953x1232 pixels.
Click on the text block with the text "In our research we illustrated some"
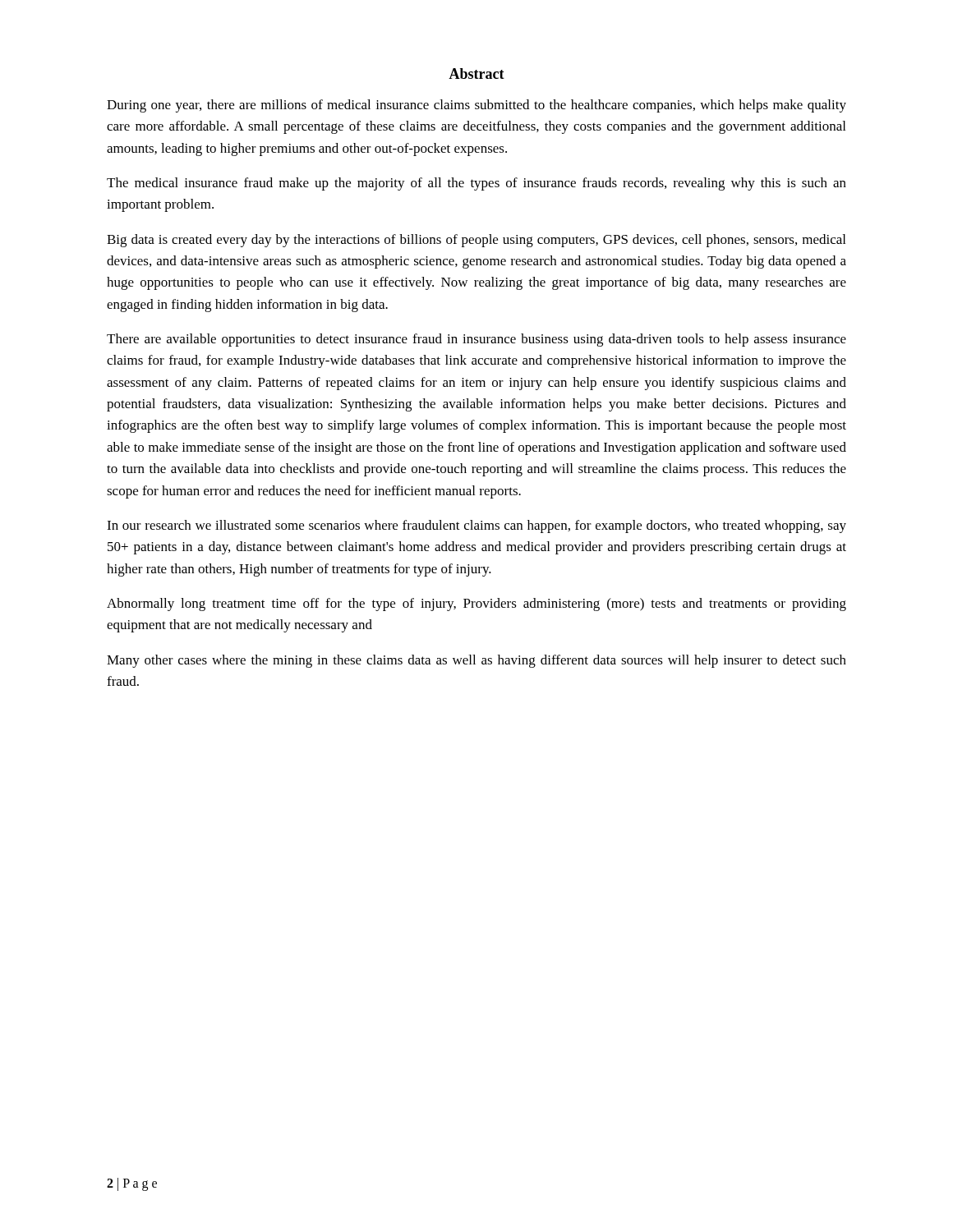(476, 547)
